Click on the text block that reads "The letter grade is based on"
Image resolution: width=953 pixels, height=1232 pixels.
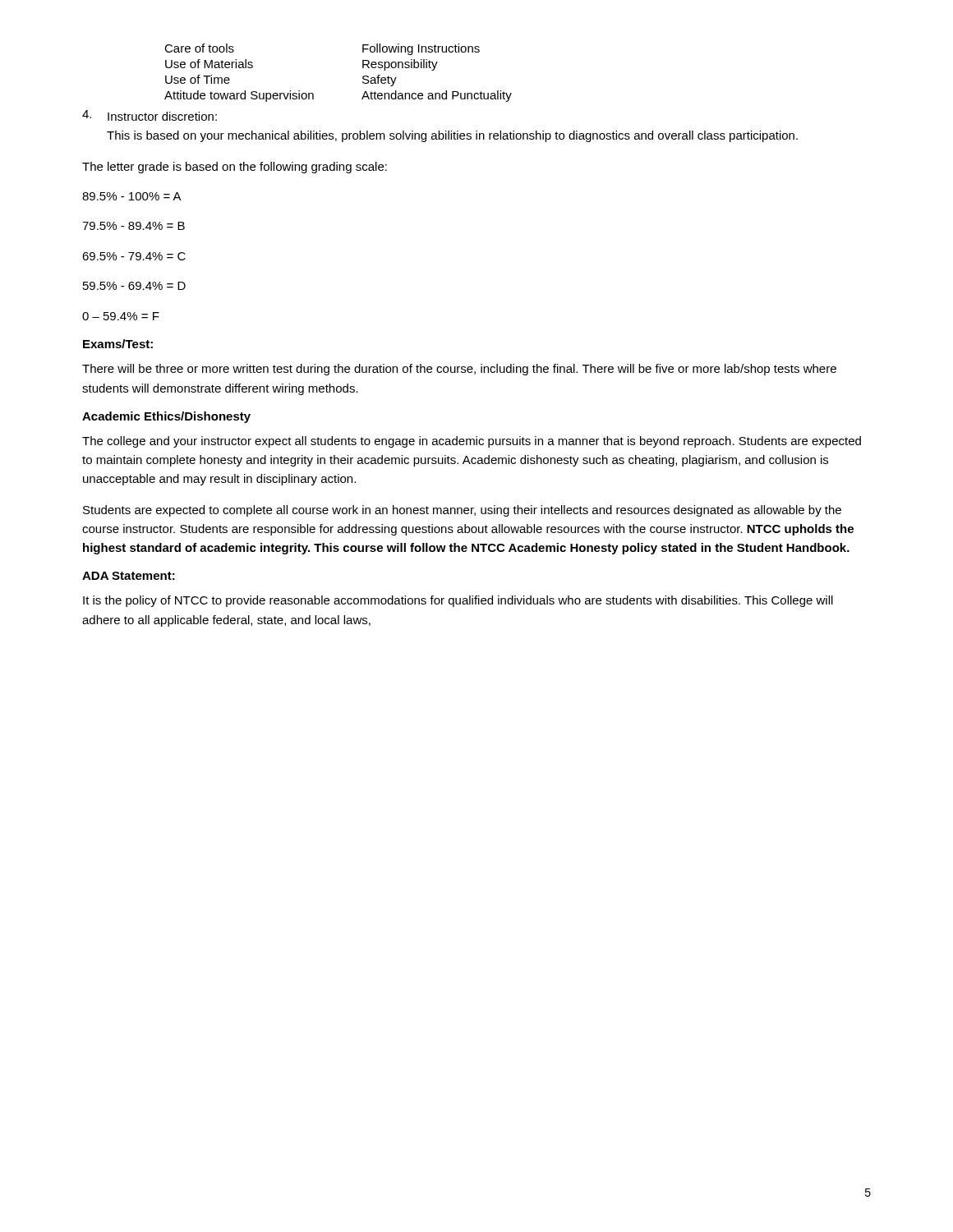(x=235, y=166)
